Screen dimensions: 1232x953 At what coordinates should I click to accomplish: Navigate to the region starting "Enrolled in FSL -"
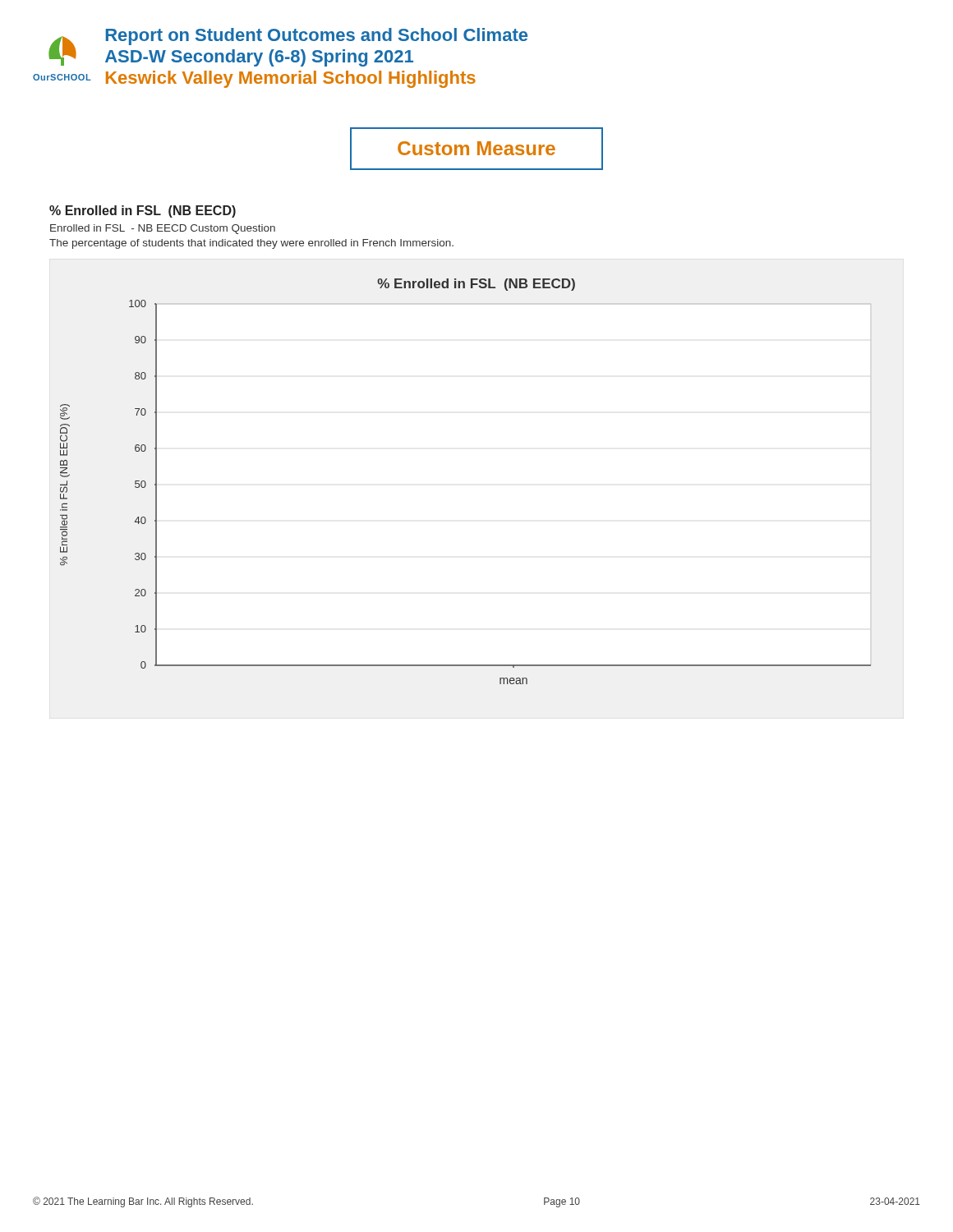[162, 228]
